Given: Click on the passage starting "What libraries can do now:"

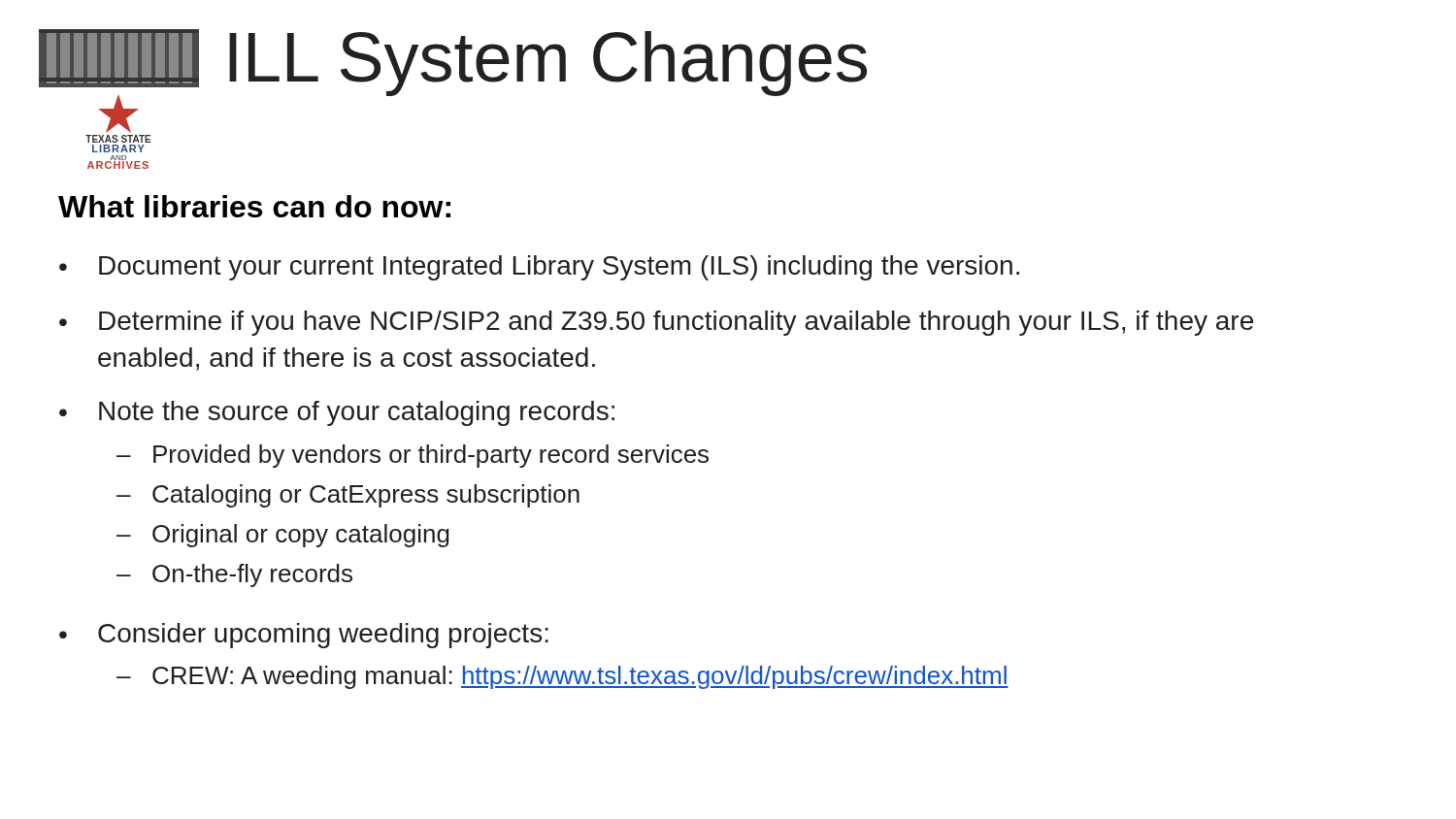Looking at the screenshot, I should (x=256, y=207).
